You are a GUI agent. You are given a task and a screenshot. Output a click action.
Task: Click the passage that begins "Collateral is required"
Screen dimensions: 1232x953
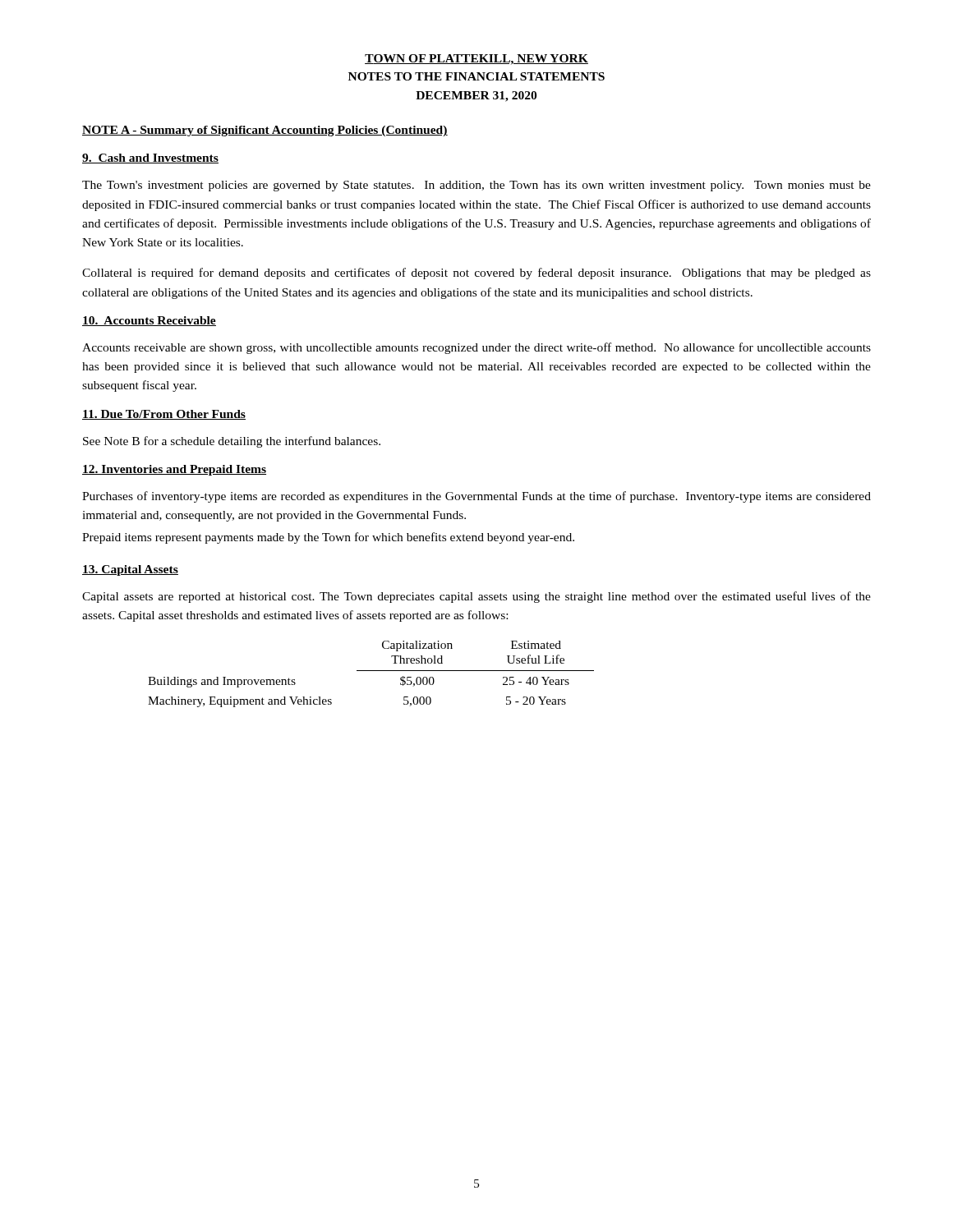[476, 282]
